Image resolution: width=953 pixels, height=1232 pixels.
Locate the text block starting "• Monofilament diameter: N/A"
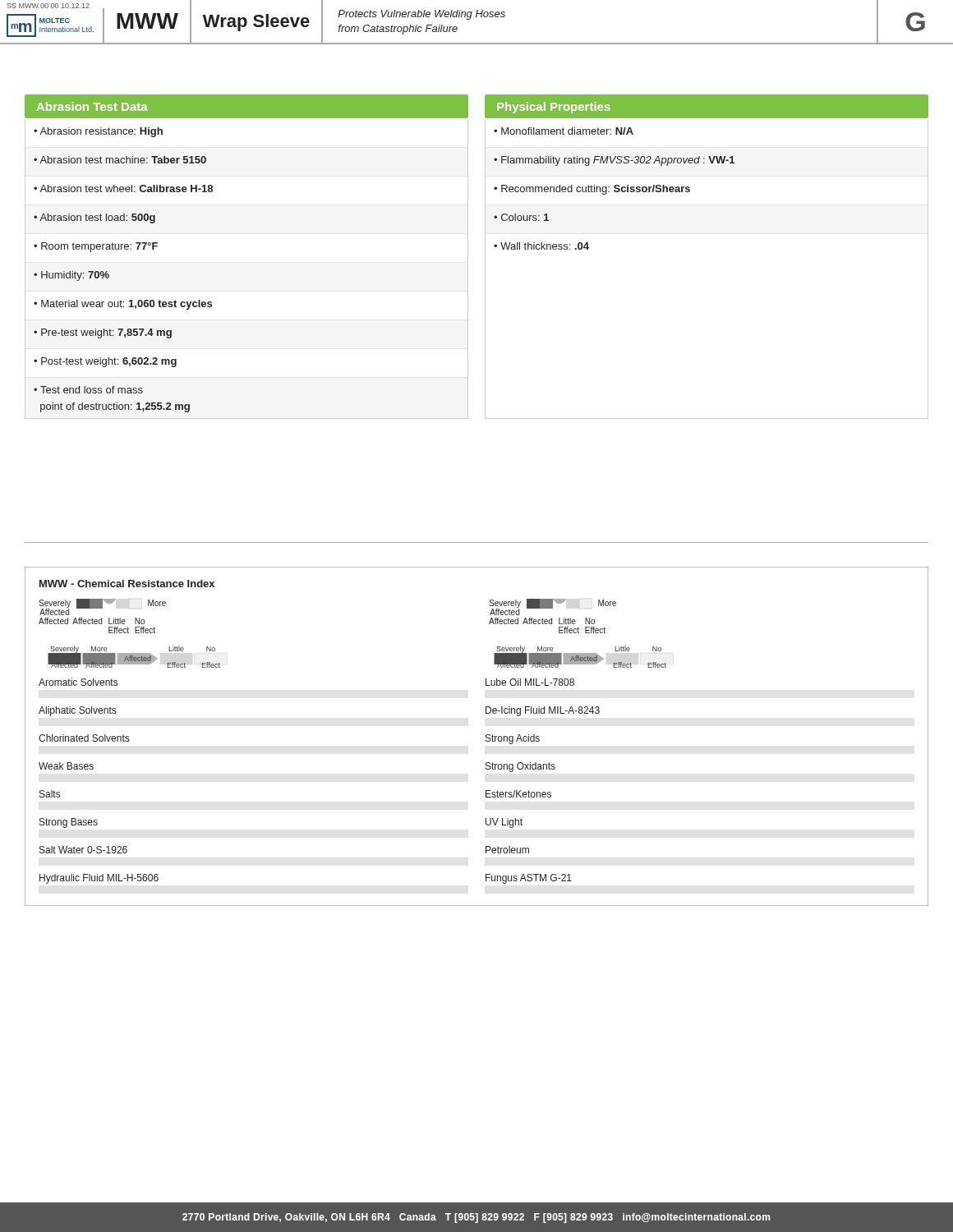(x=564, y=131)
